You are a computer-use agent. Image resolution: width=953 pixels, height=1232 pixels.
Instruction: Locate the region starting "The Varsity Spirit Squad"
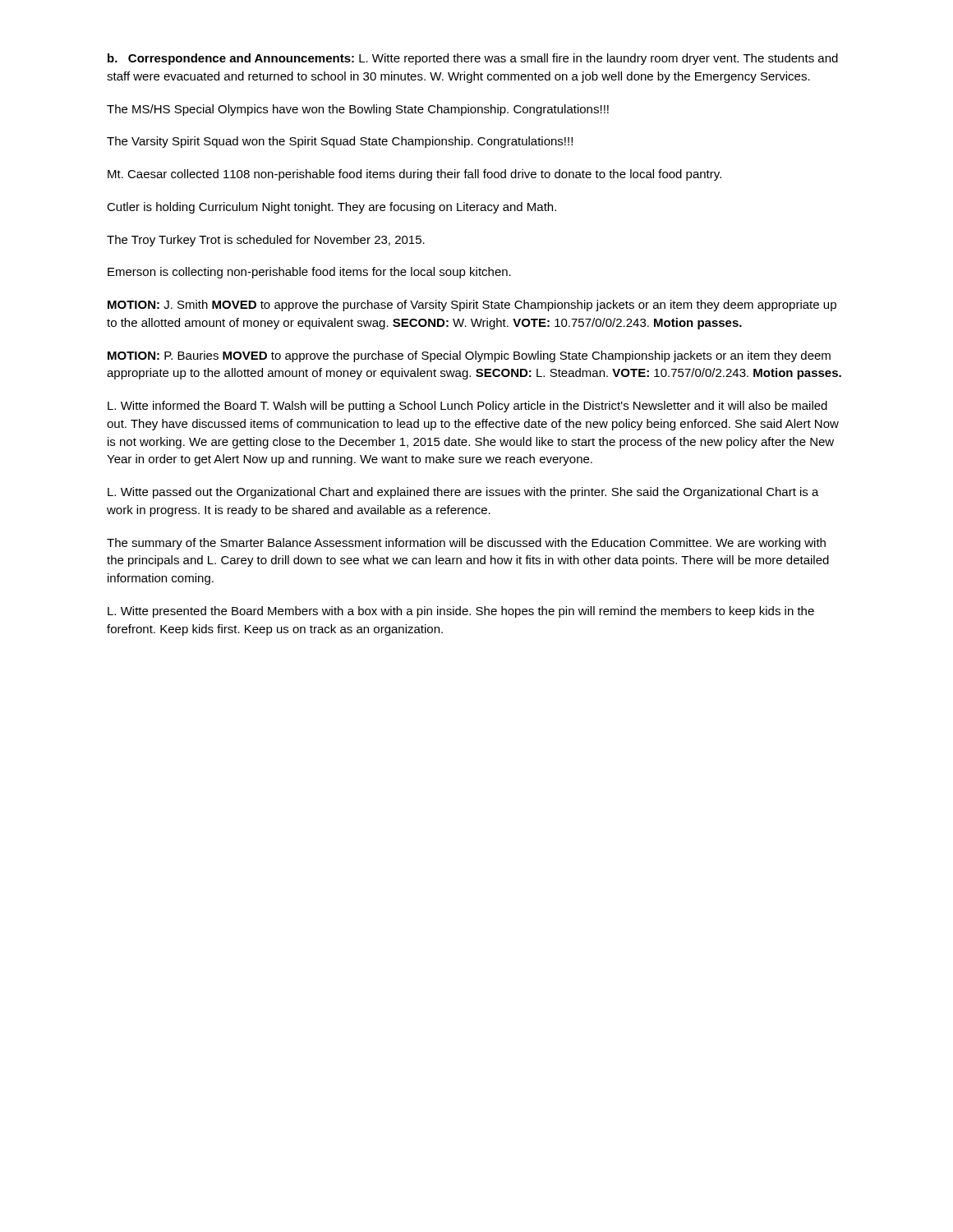pyautogui.click(x=340, y=141)
